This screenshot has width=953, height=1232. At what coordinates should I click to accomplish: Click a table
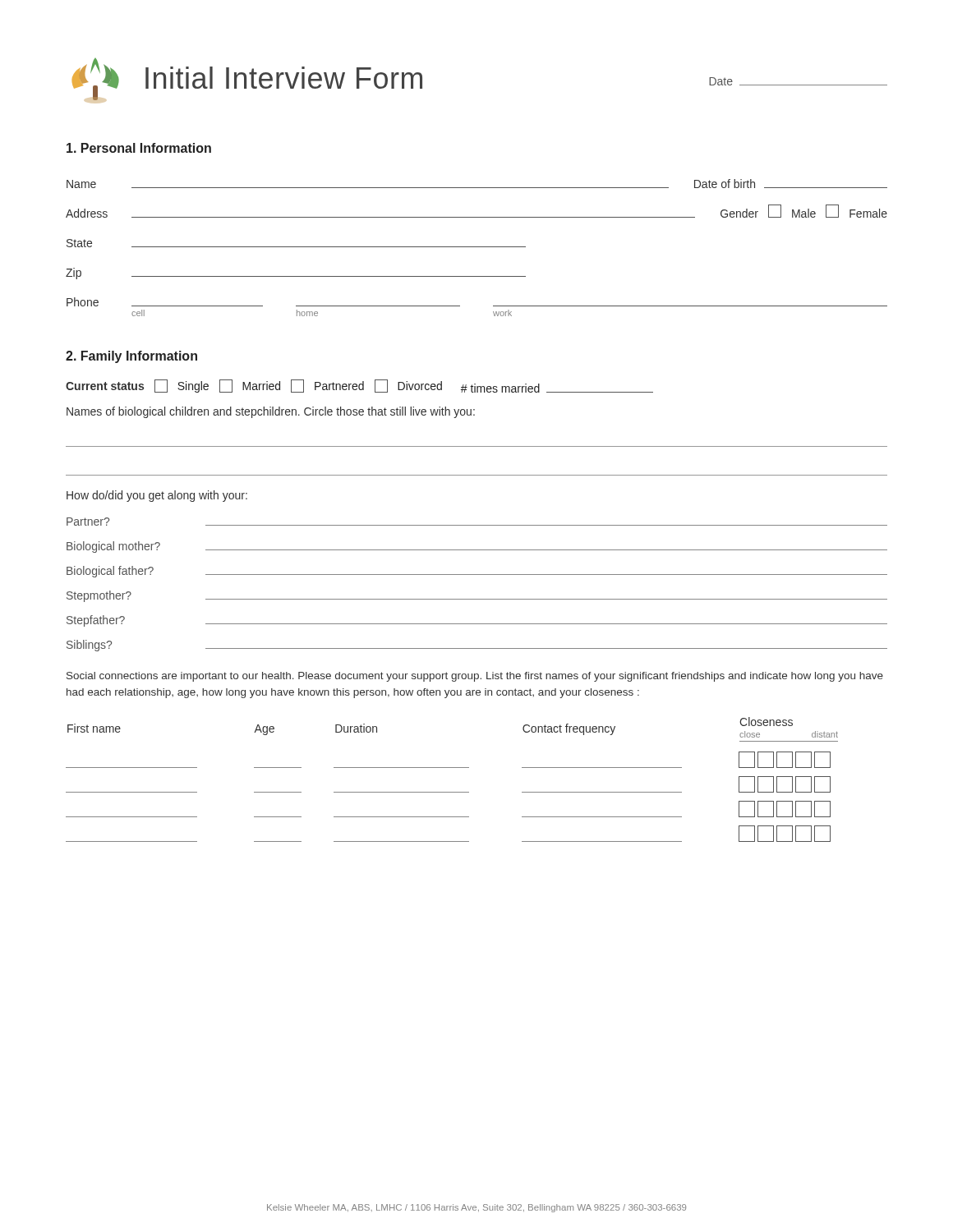476,778
